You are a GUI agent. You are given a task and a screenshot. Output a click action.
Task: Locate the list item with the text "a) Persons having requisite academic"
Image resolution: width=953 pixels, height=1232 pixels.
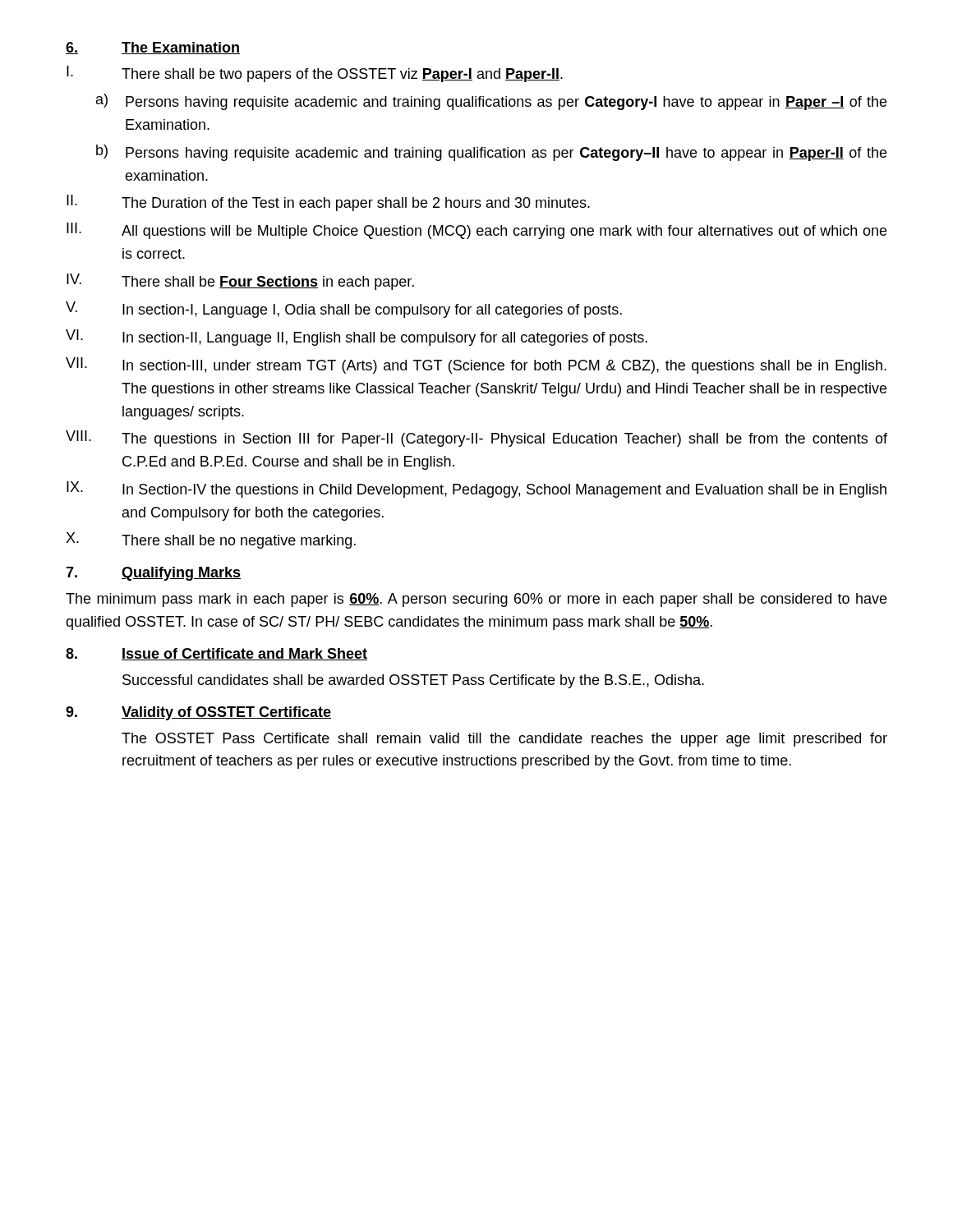[x=491, y=114]
